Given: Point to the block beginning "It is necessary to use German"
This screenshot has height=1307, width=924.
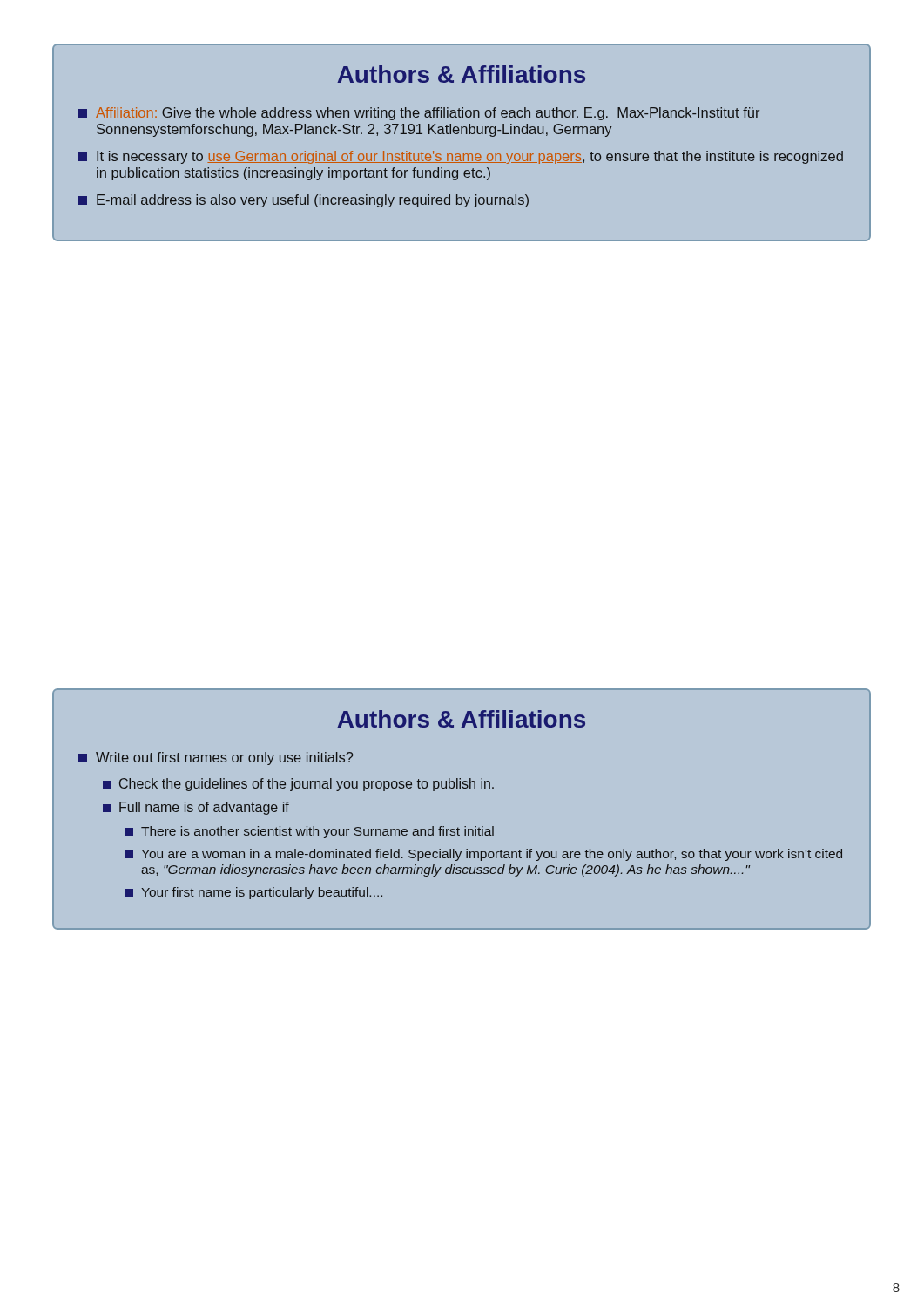Looking at the screenshot, I should point(462,165).
